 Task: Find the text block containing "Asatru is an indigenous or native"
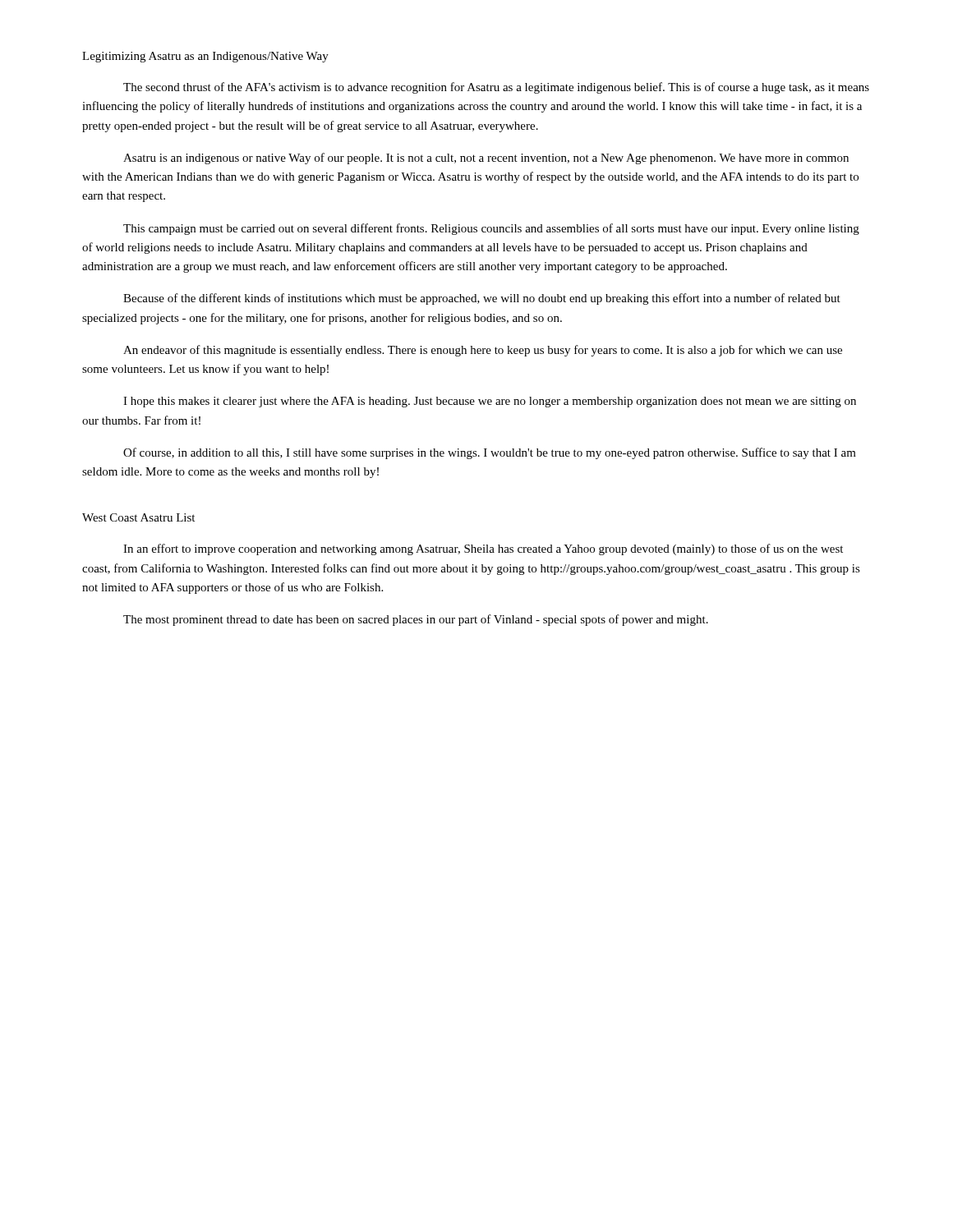point(476,177)
